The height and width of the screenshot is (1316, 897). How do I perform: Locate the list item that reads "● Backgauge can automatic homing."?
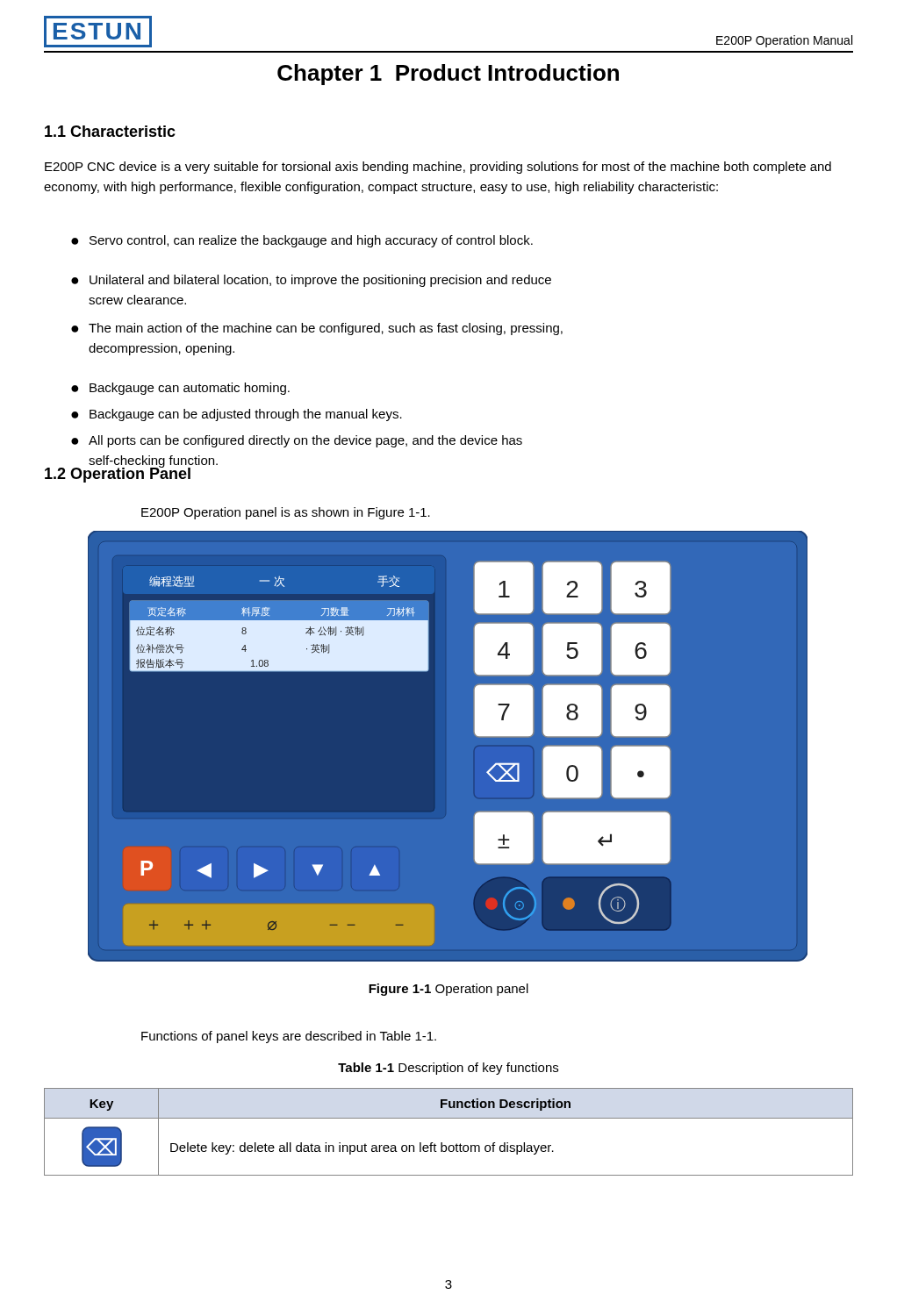tap(180, 389)
